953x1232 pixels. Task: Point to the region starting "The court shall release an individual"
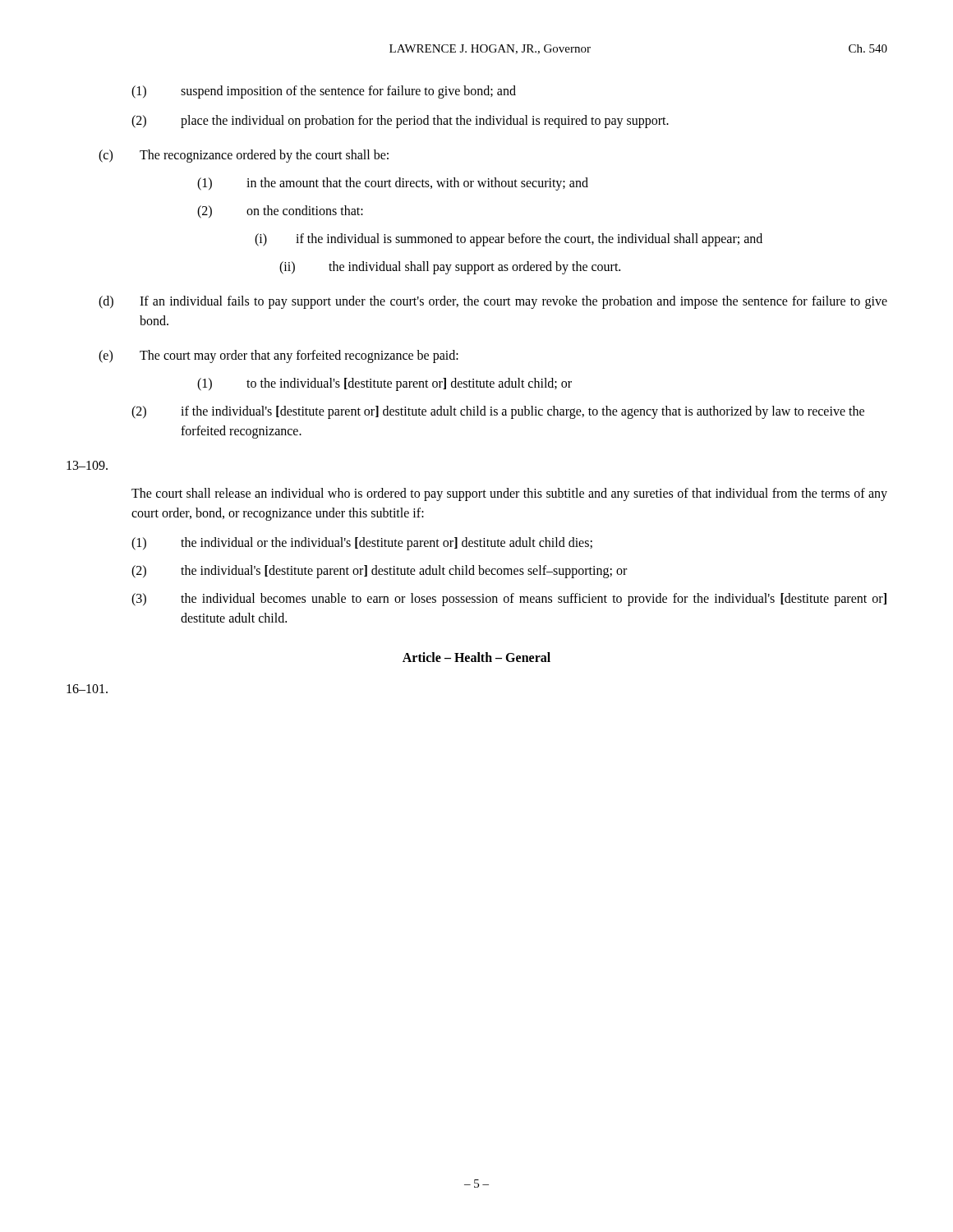pos(509,503)
